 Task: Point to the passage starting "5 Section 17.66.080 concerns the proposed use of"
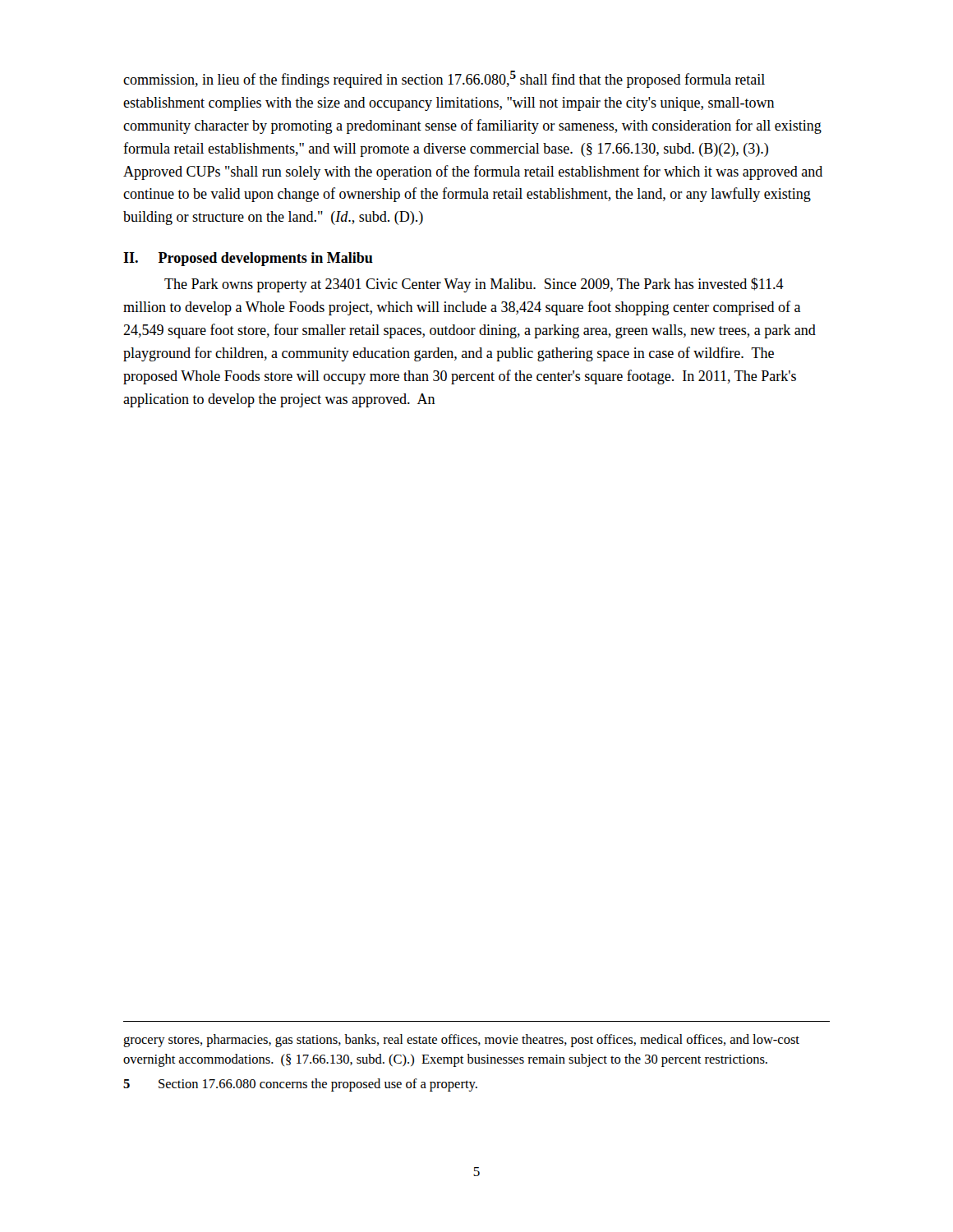tap(301, 1084)
